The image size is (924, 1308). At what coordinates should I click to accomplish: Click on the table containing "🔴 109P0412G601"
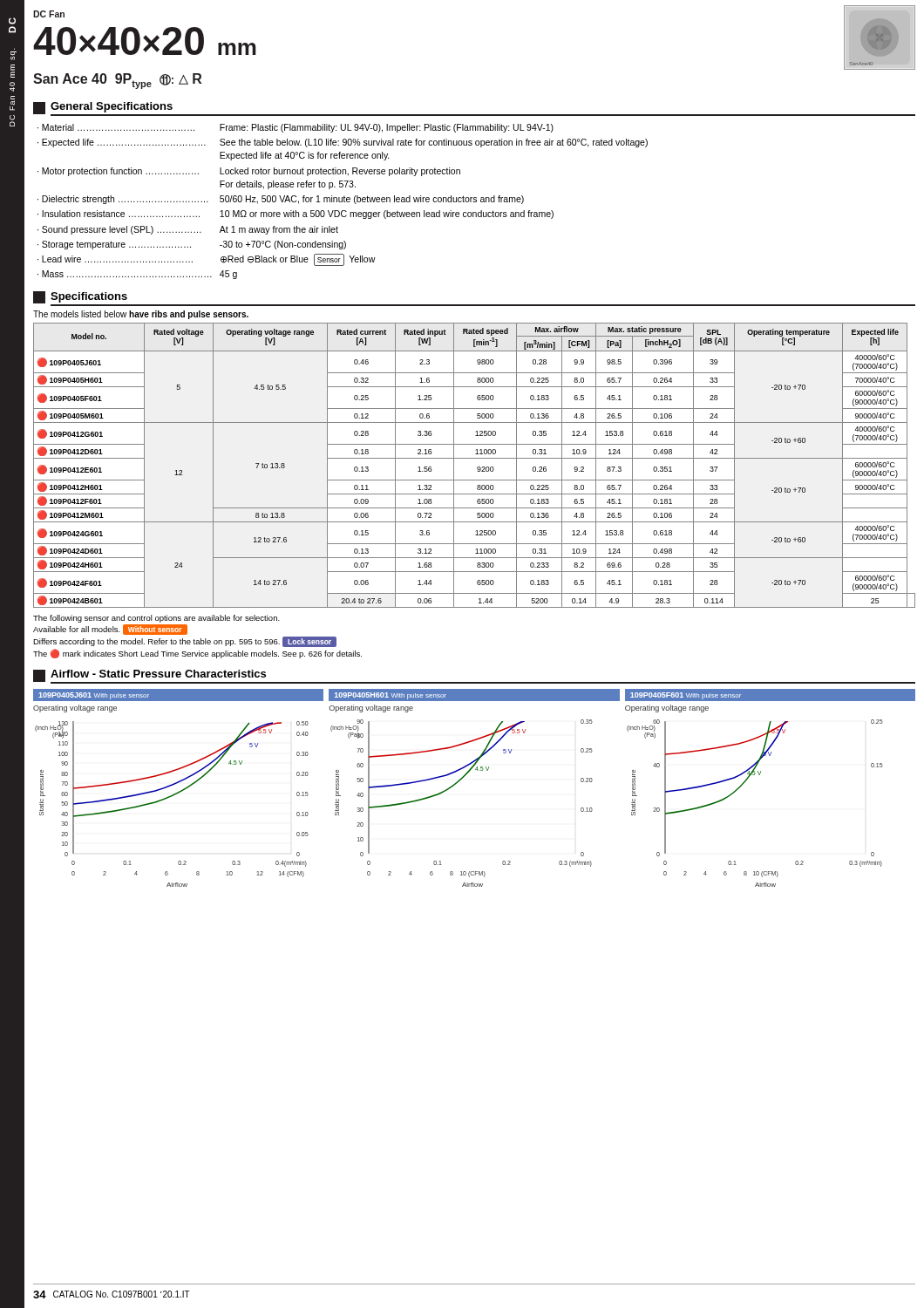coord(474,465)
